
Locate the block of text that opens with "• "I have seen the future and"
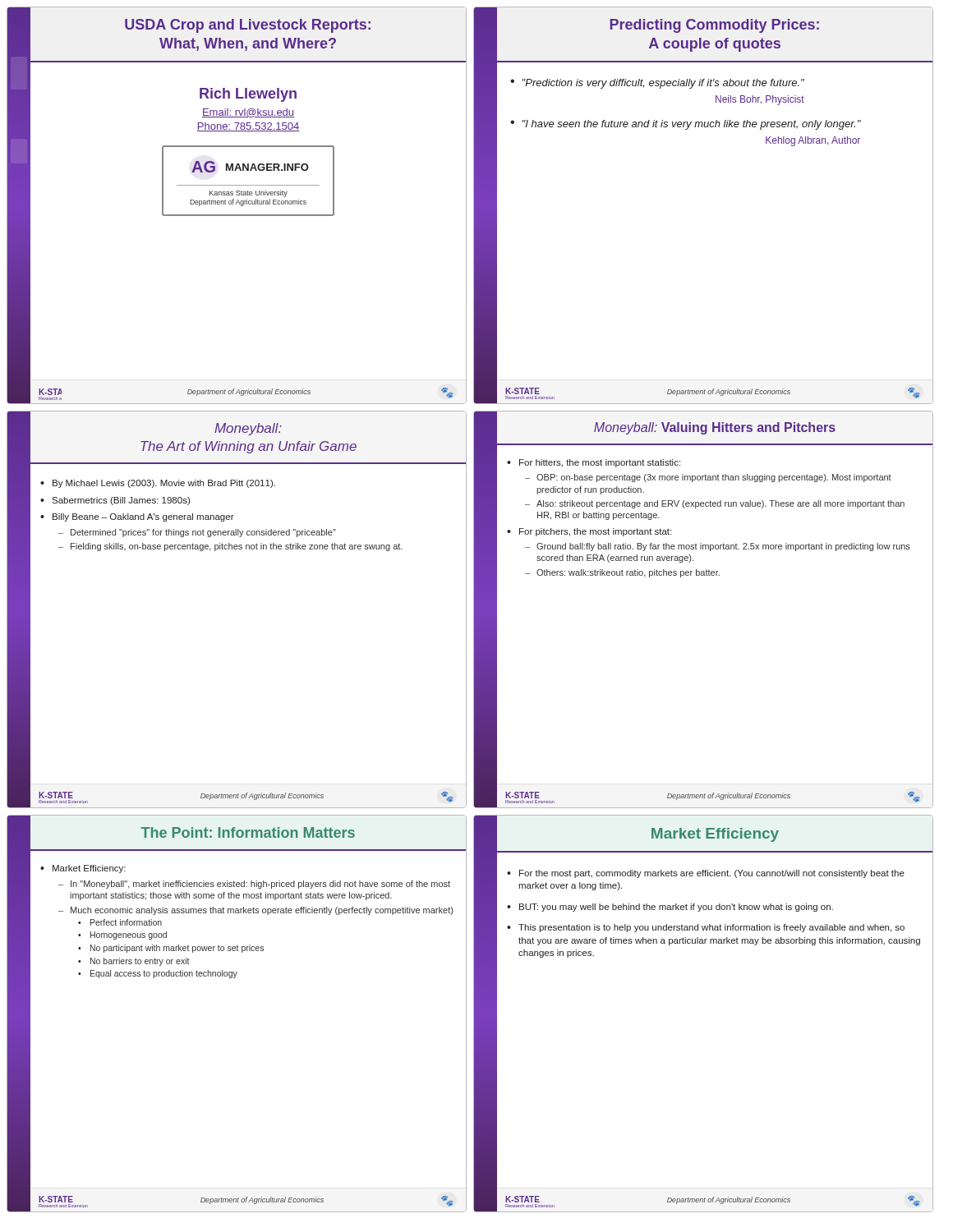tap(716, 134)
